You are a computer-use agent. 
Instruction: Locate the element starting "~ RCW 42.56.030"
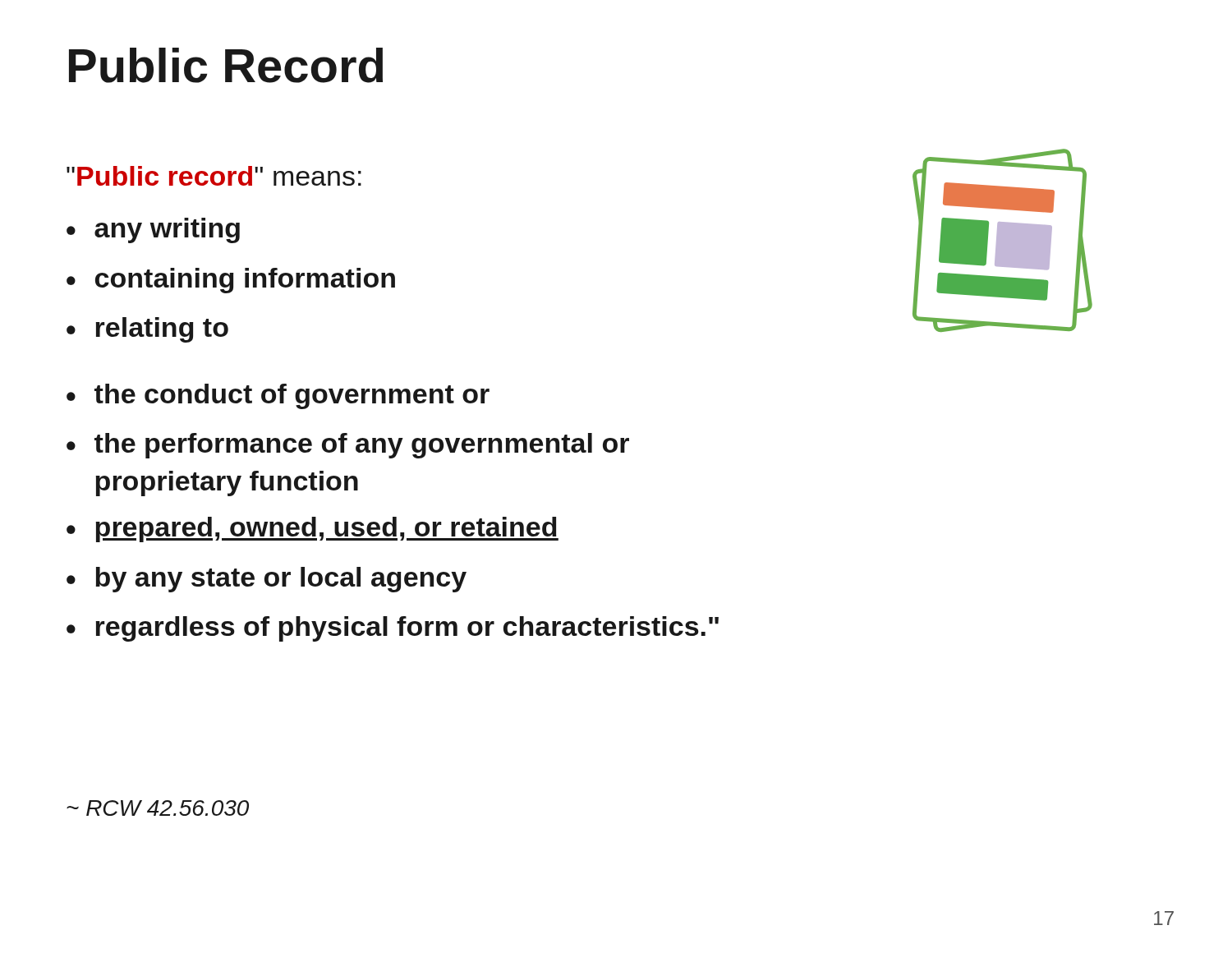[157, 808]
